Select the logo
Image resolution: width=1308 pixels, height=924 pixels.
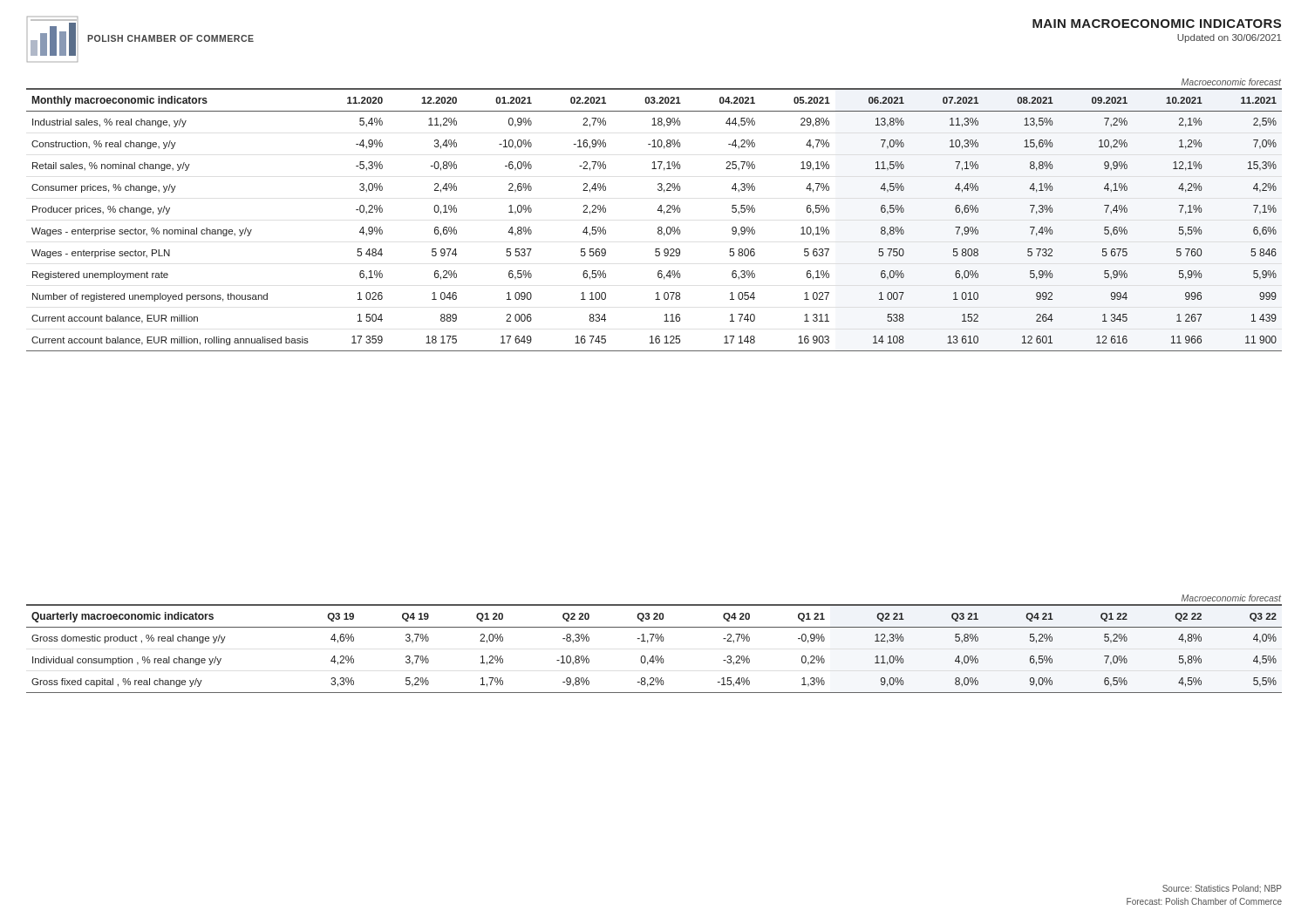140,39
